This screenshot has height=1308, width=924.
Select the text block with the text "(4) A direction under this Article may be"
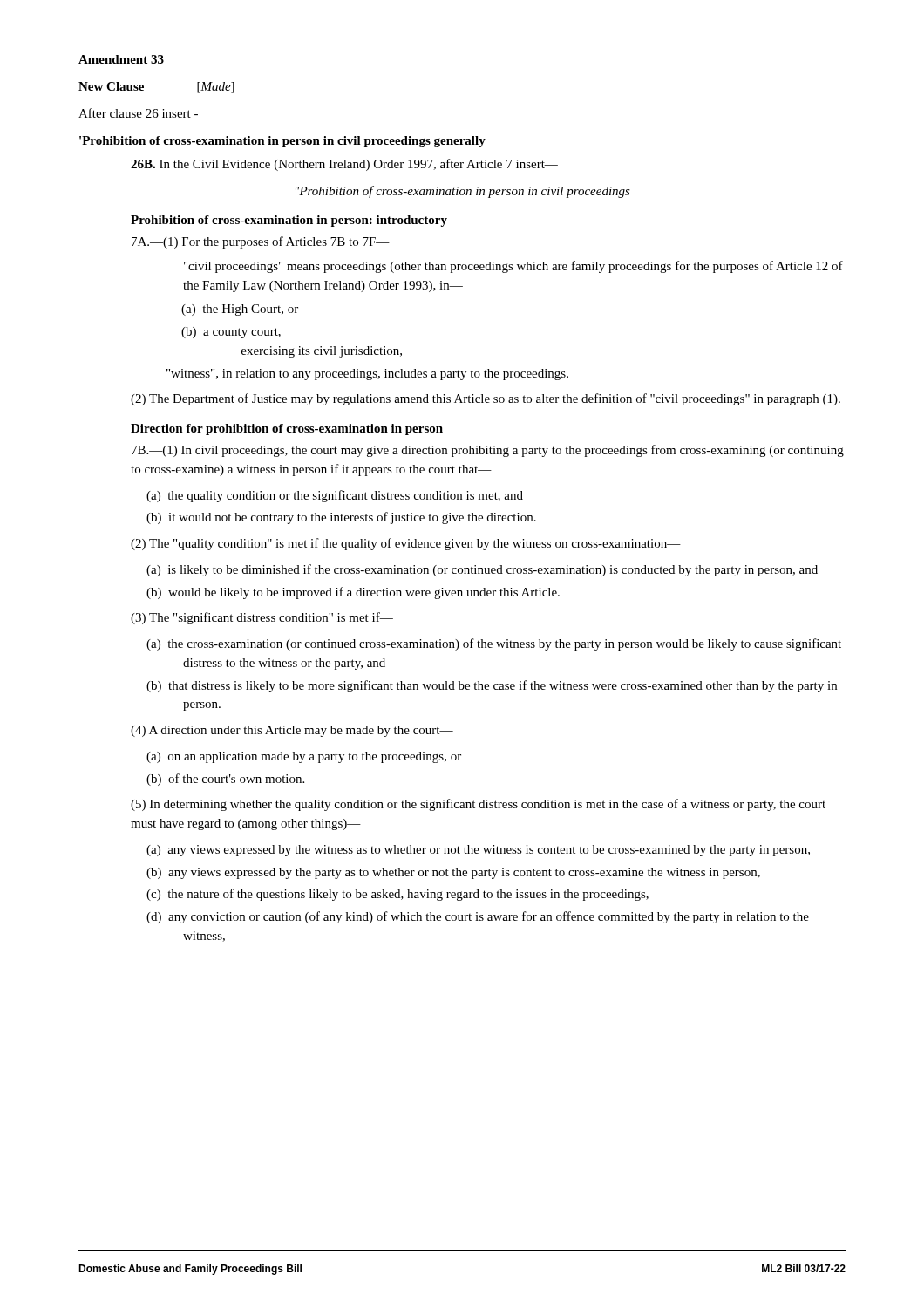click(292, 730)
